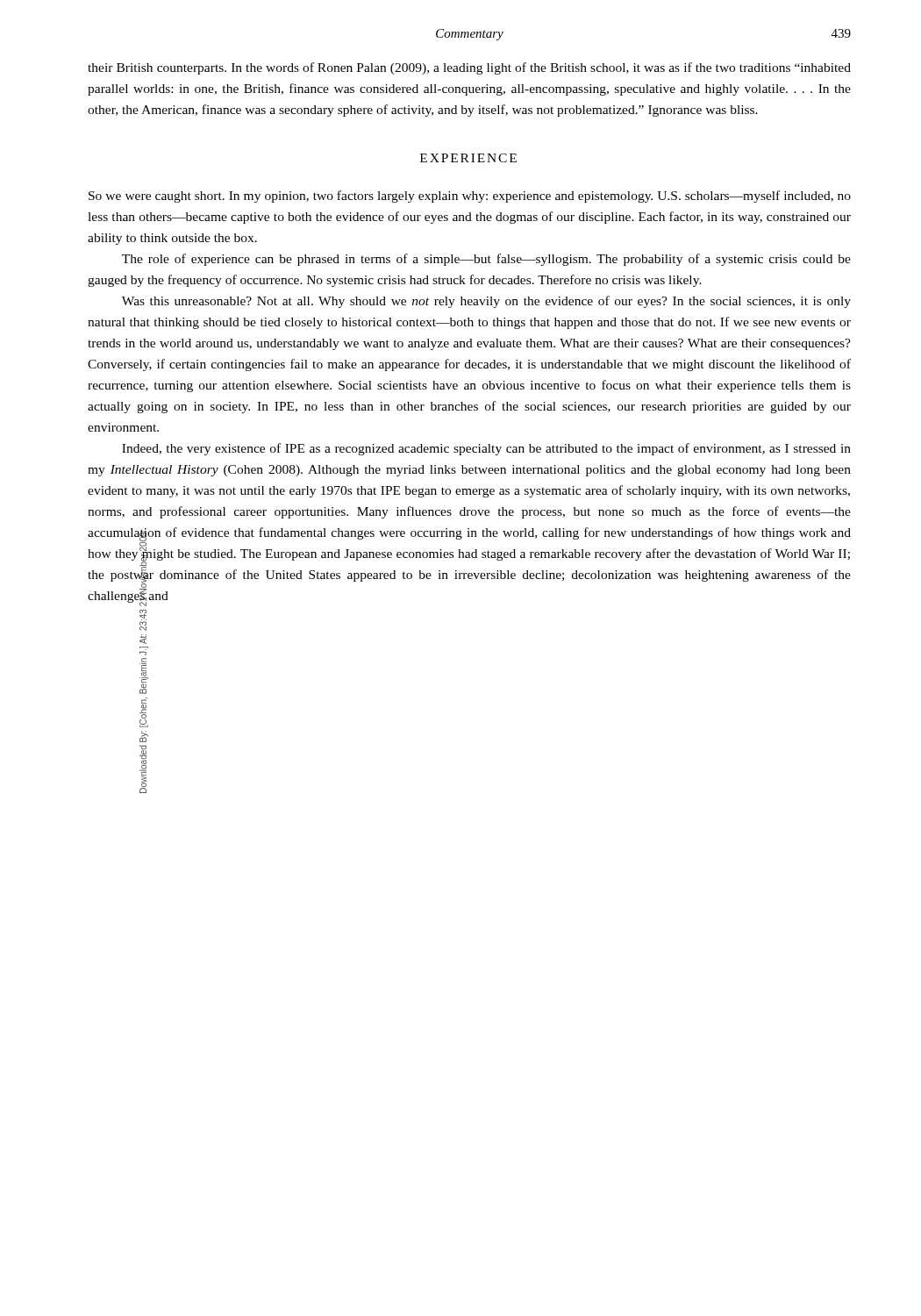This screenshot has height=1316, width=921.
Task: Locate the section header
Action: point(469,158)
